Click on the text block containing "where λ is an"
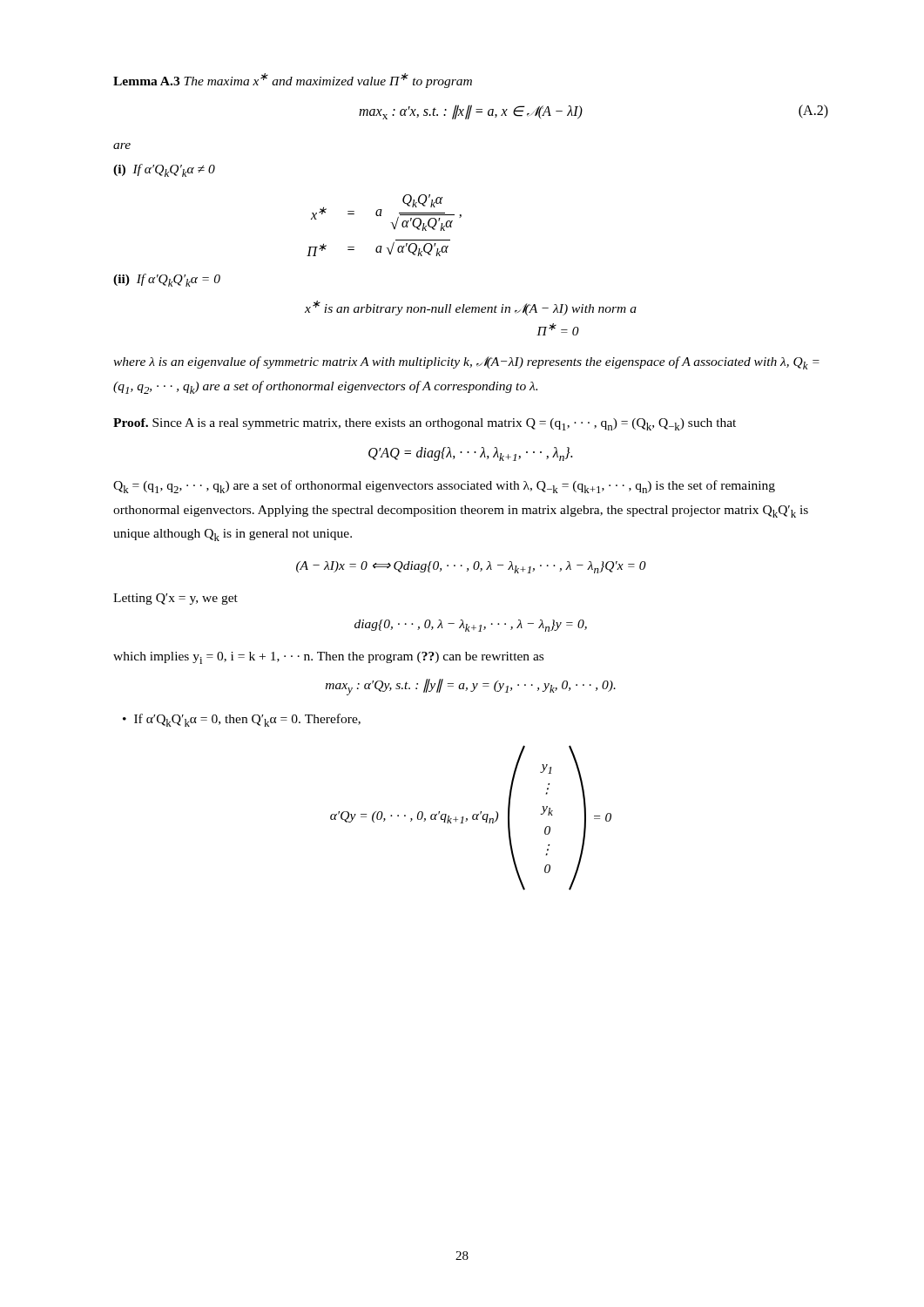Screen dimensions: 1307x924 pos(467,375)
